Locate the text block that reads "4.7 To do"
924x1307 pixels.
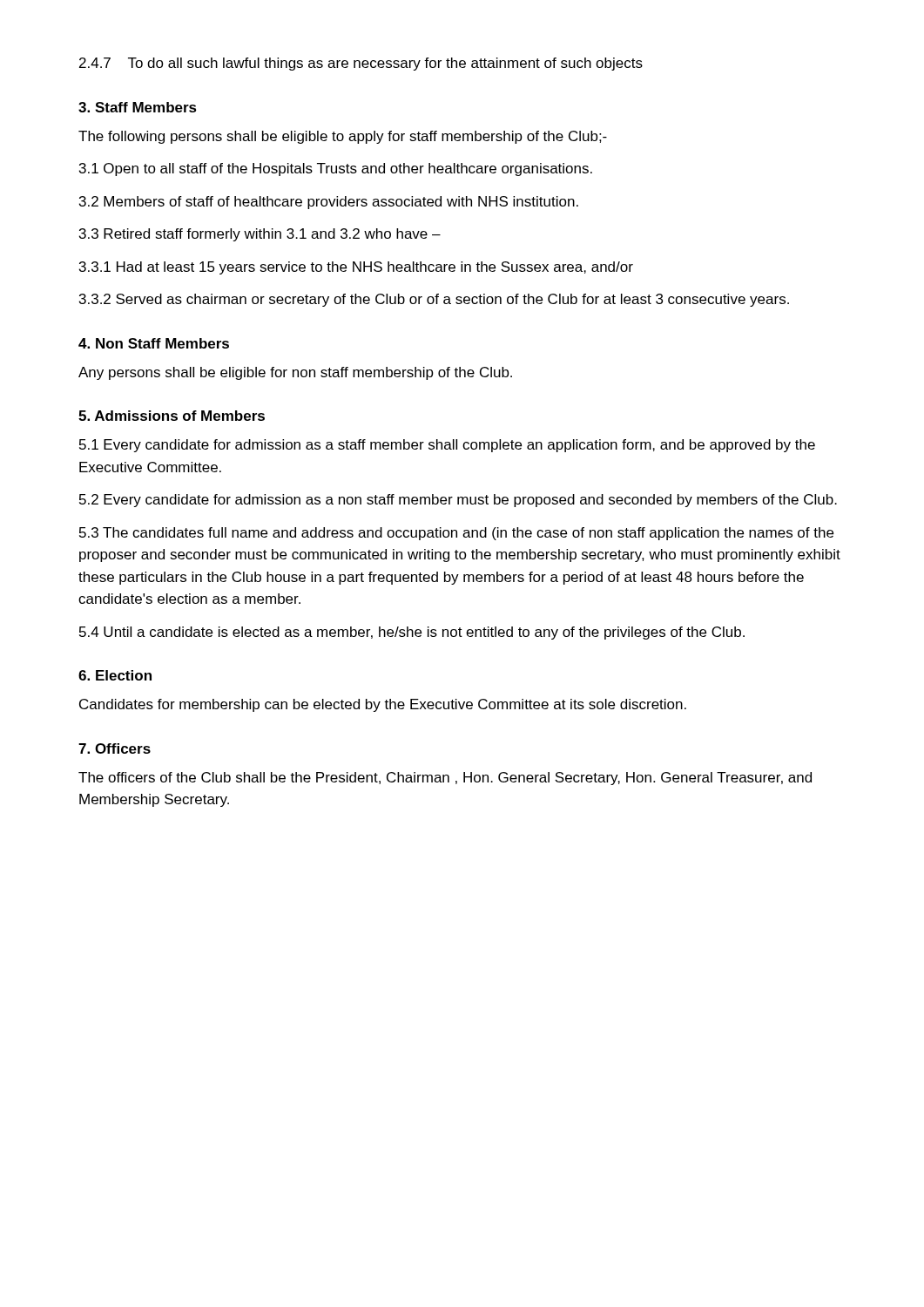360,63
